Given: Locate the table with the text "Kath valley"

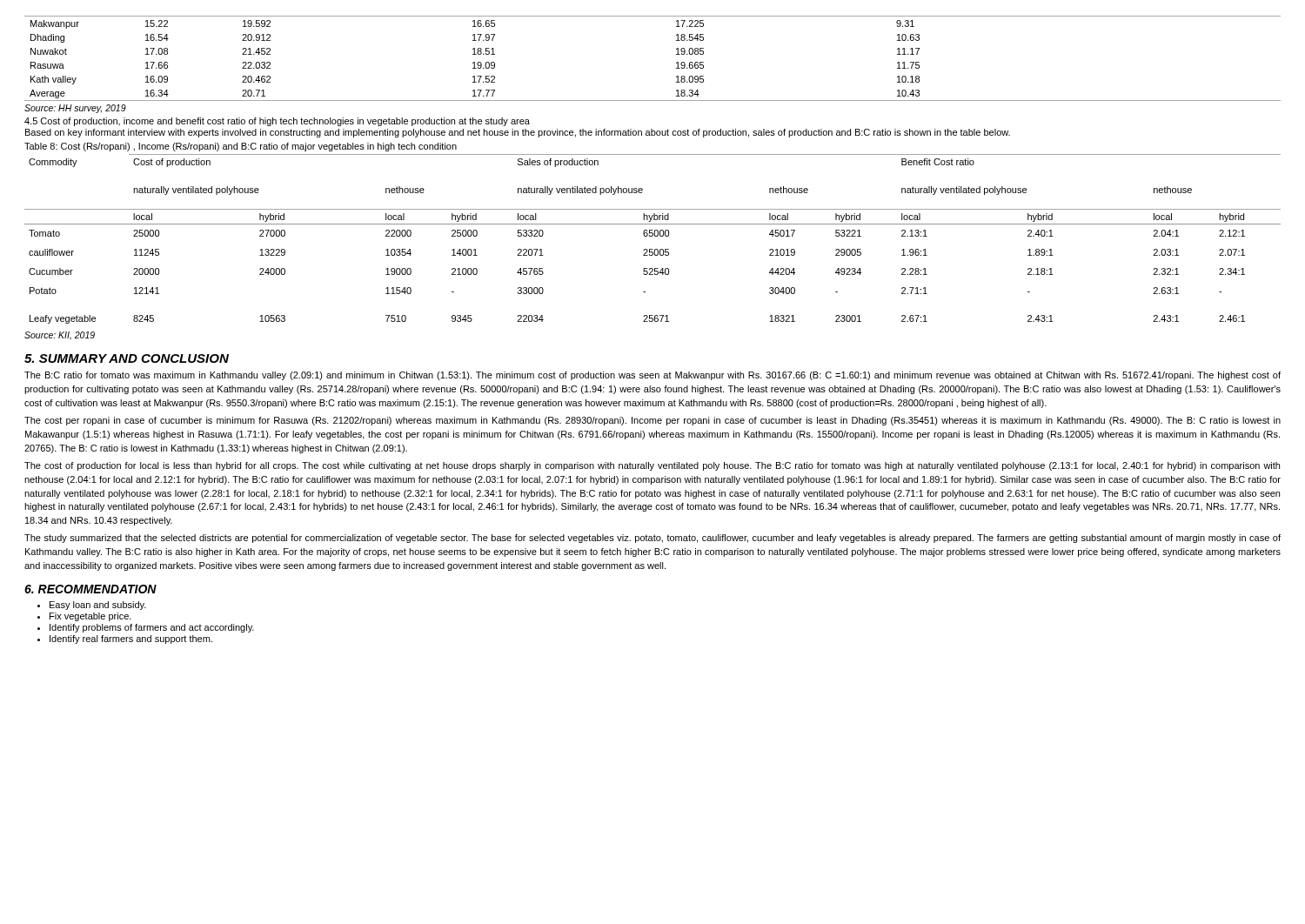Looking at the screenshot, I should point(652,58).
